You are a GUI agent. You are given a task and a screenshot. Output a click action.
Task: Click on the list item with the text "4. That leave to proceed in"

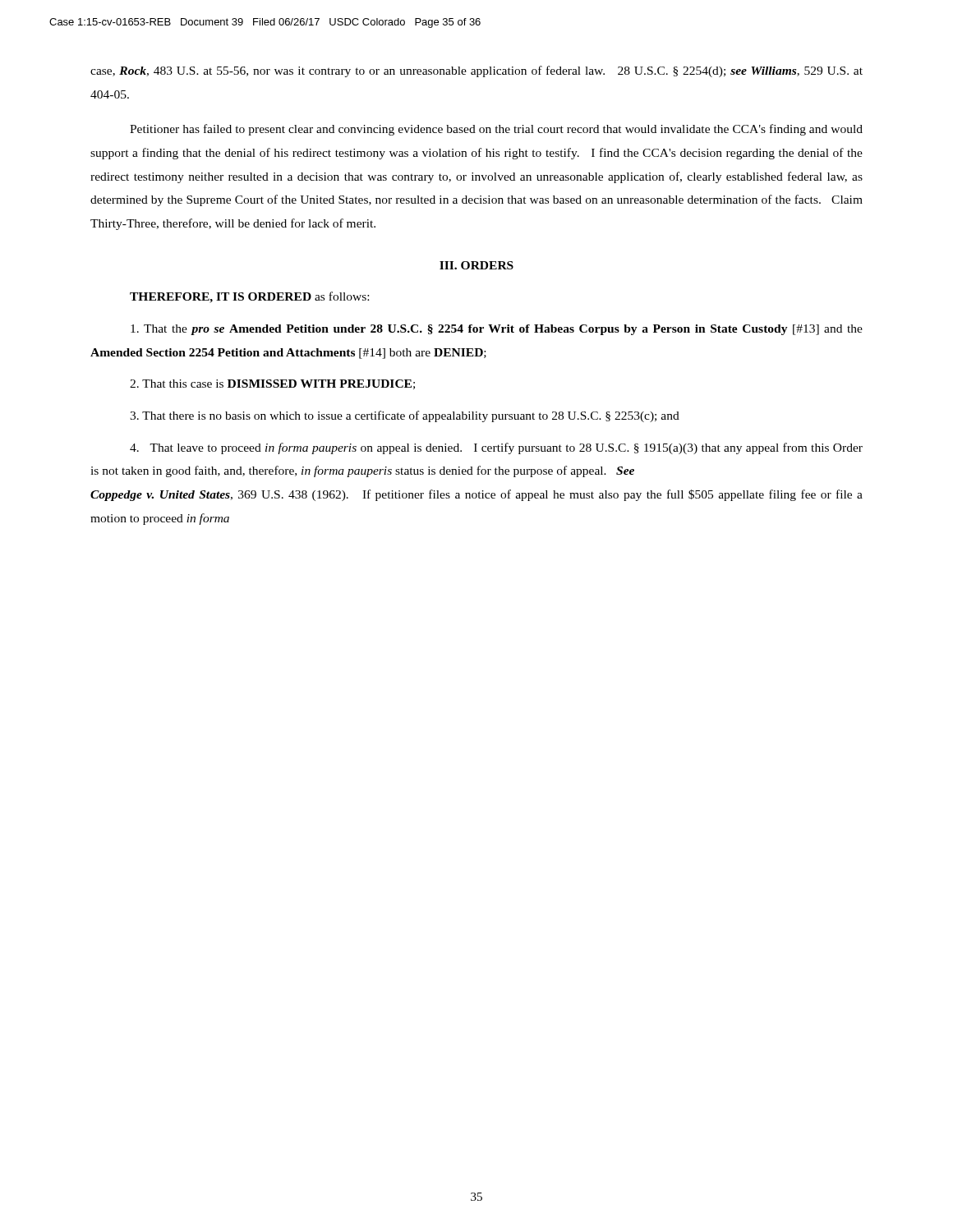pos(476,482)
